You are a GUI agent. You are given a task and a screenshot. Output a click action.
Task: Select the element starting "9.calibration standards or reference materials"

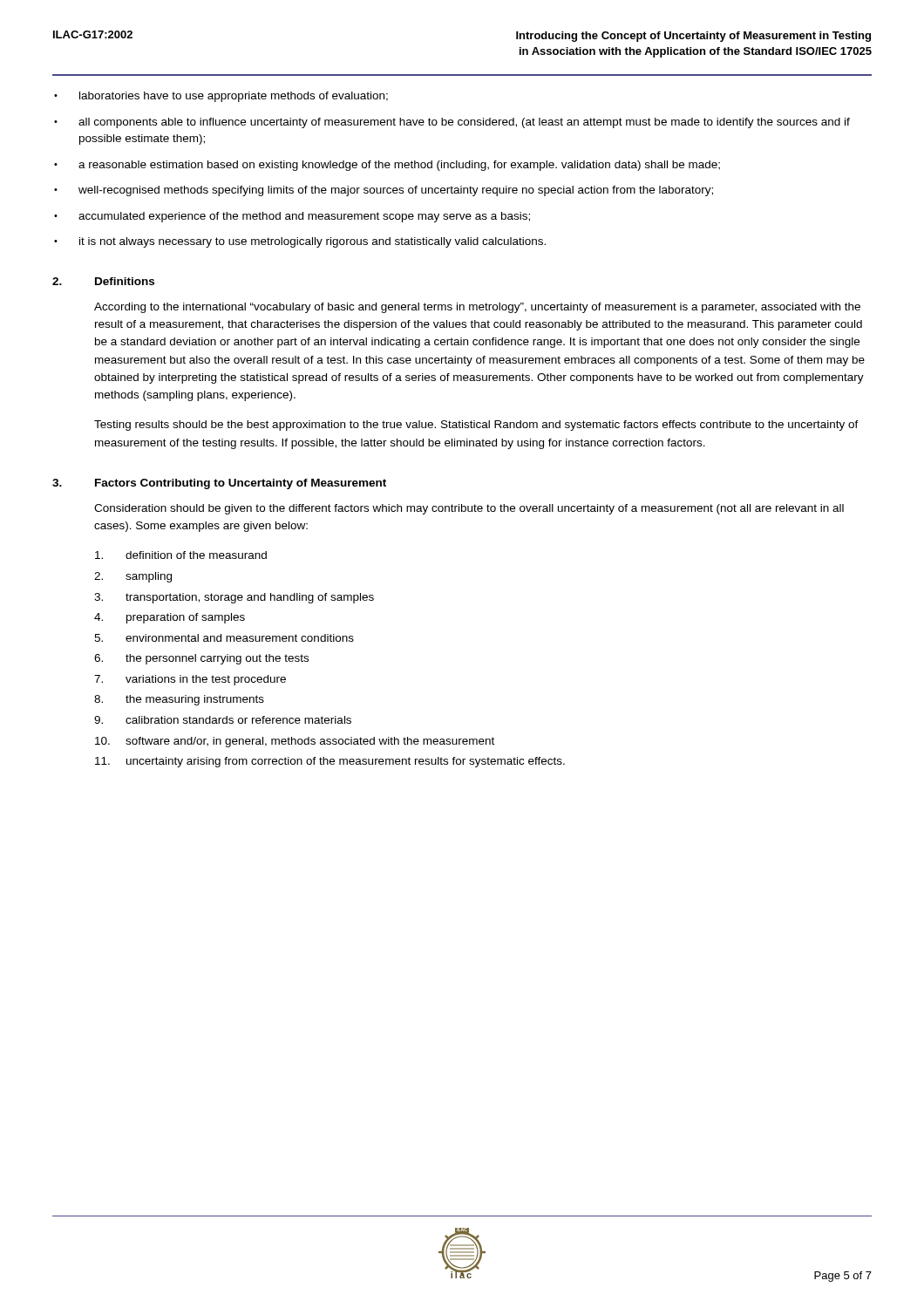click(223, 720)
